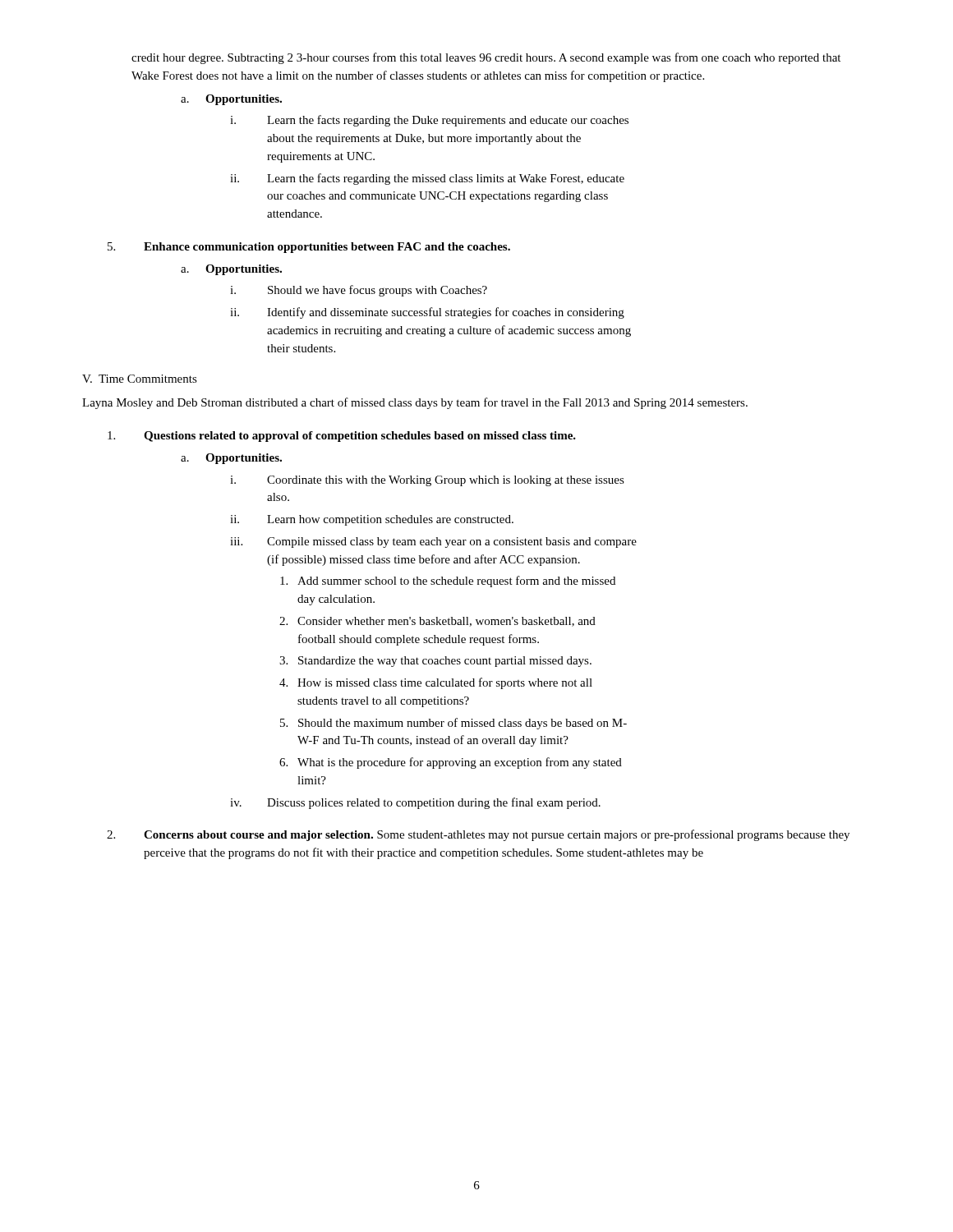Find the list item that reads "6. What is the procedure for approving"
The width and height of the screenshot is (953, 1232).
click(575, 772)
